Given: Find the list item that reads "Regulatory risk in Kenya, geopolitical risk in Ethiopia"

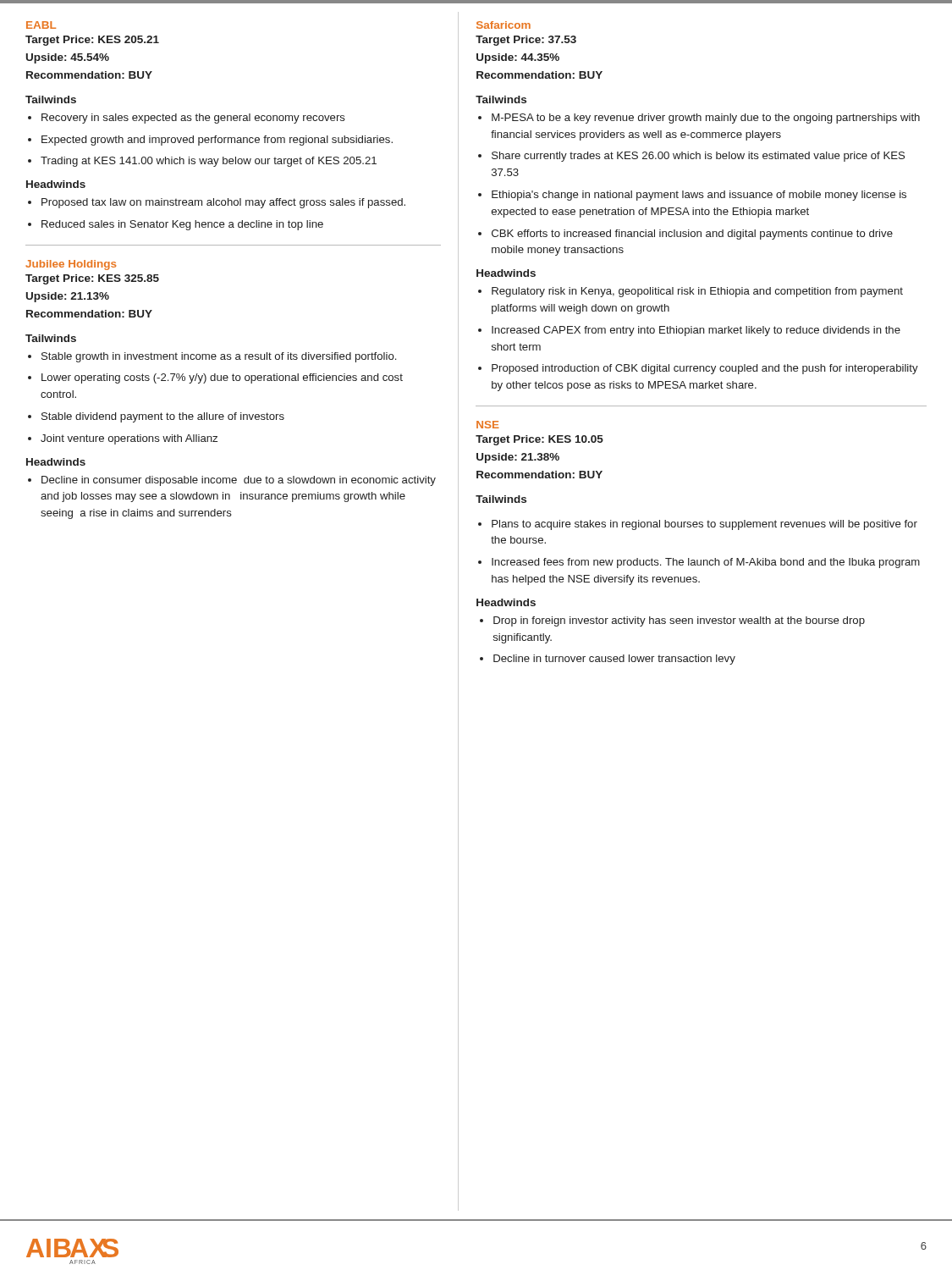Looking at the screenshot, I should pos(701,300).
